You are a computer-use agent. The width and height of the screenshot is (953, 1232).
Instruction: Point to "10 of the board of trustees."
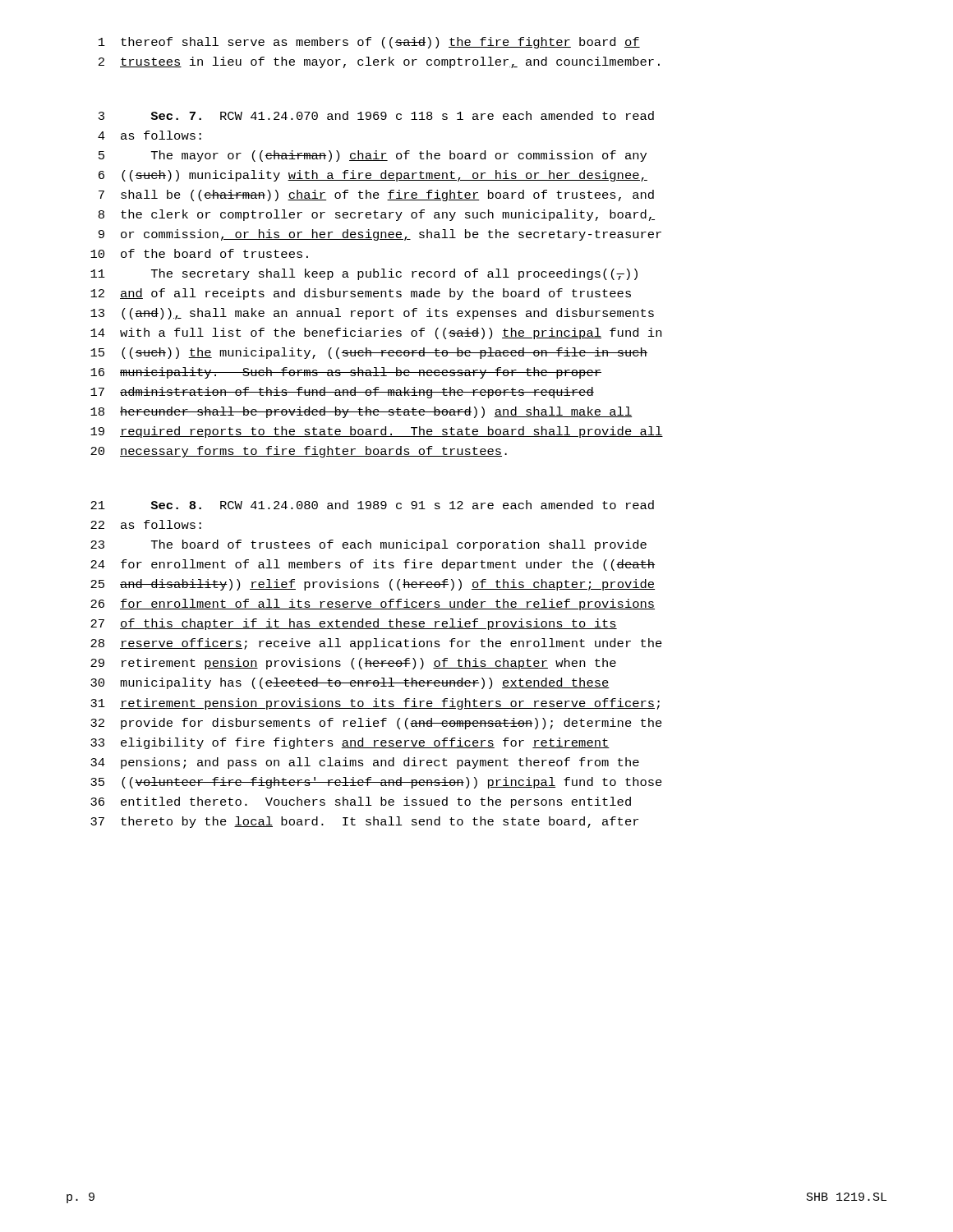click(199, 253)
